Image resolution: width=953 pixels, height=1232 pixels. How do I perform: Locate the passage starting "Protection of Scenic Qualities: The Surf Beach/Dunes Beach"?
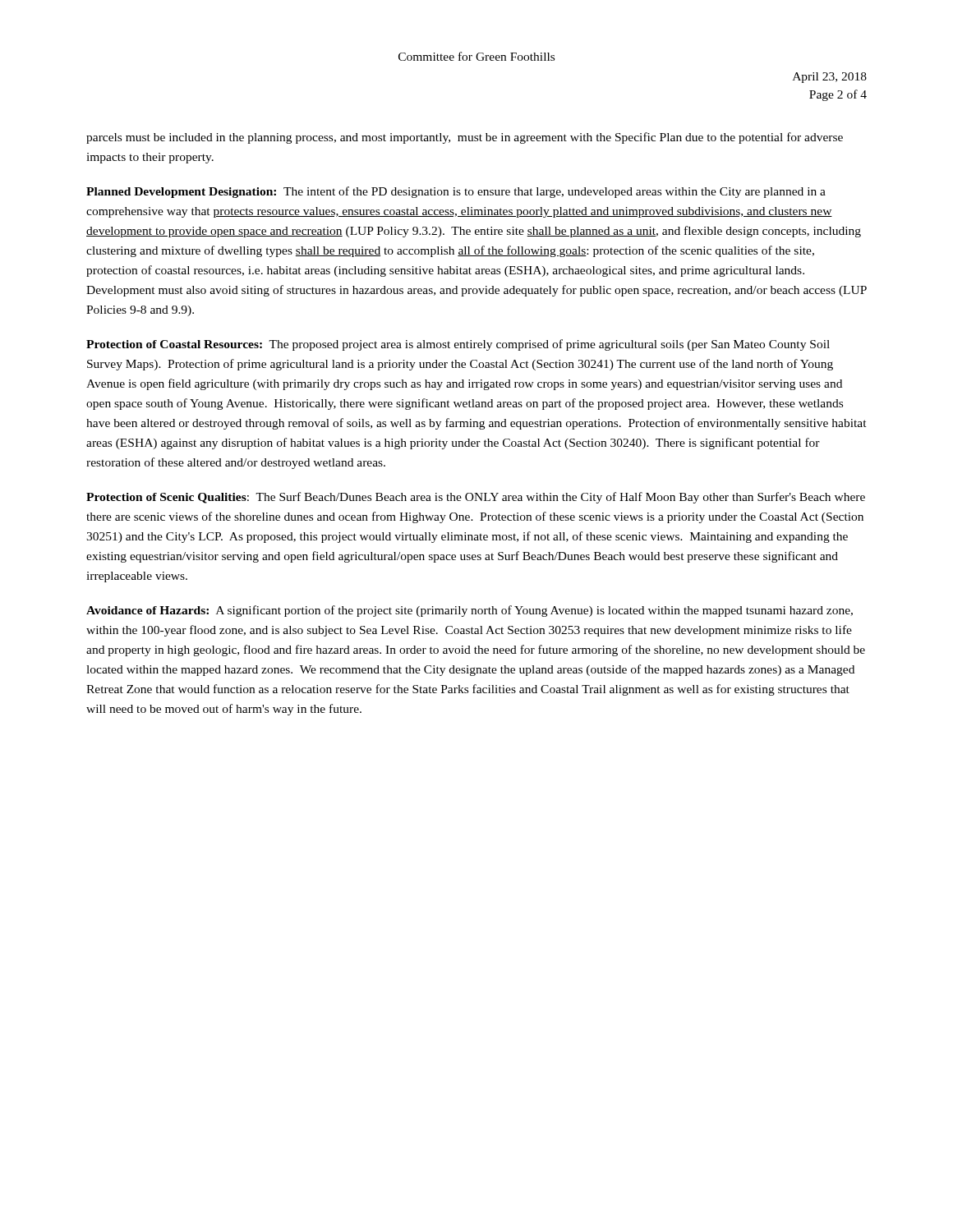(x=476, y=536)
